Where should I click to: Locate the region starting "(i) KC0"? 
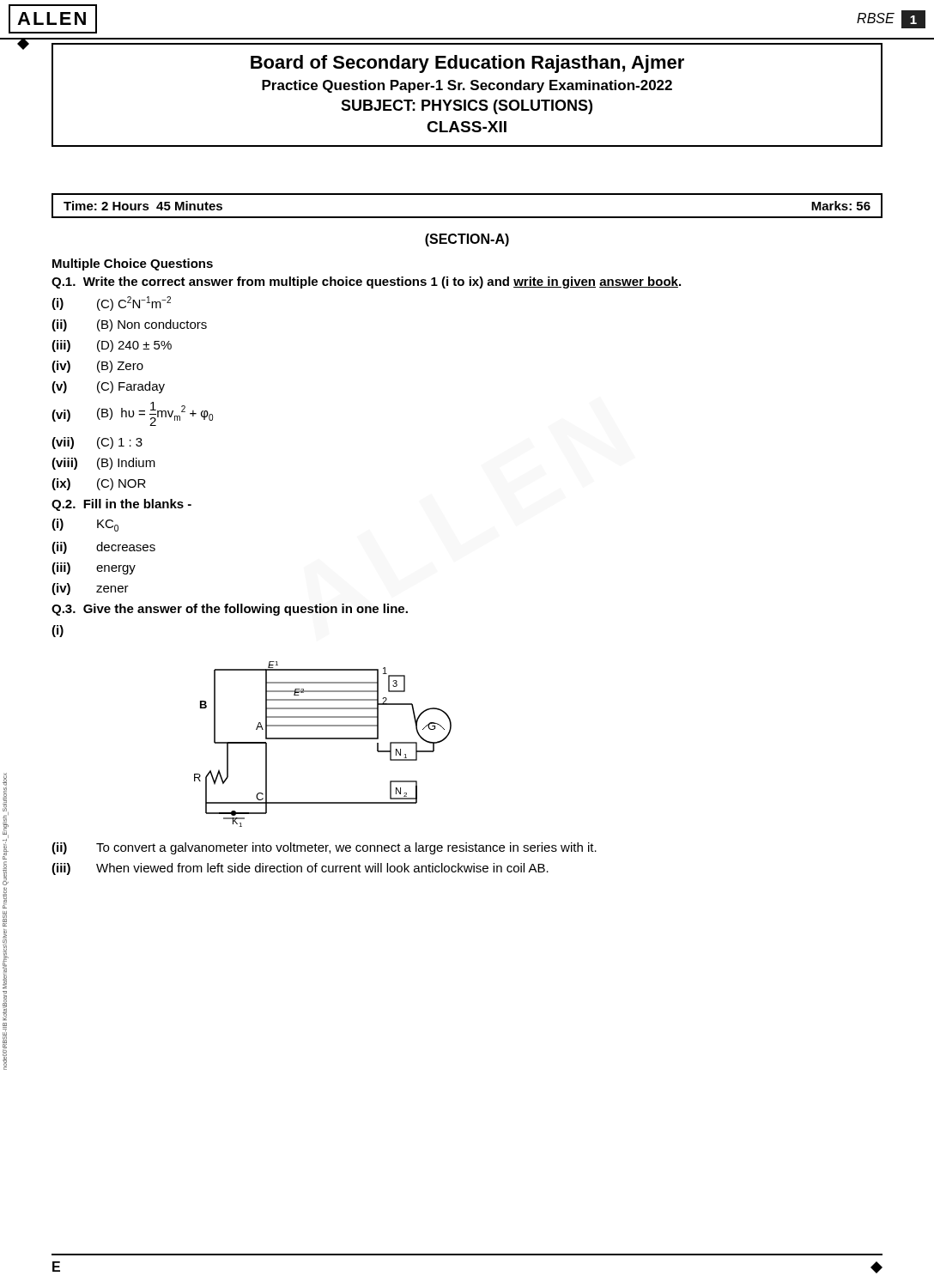pos(105,524)
